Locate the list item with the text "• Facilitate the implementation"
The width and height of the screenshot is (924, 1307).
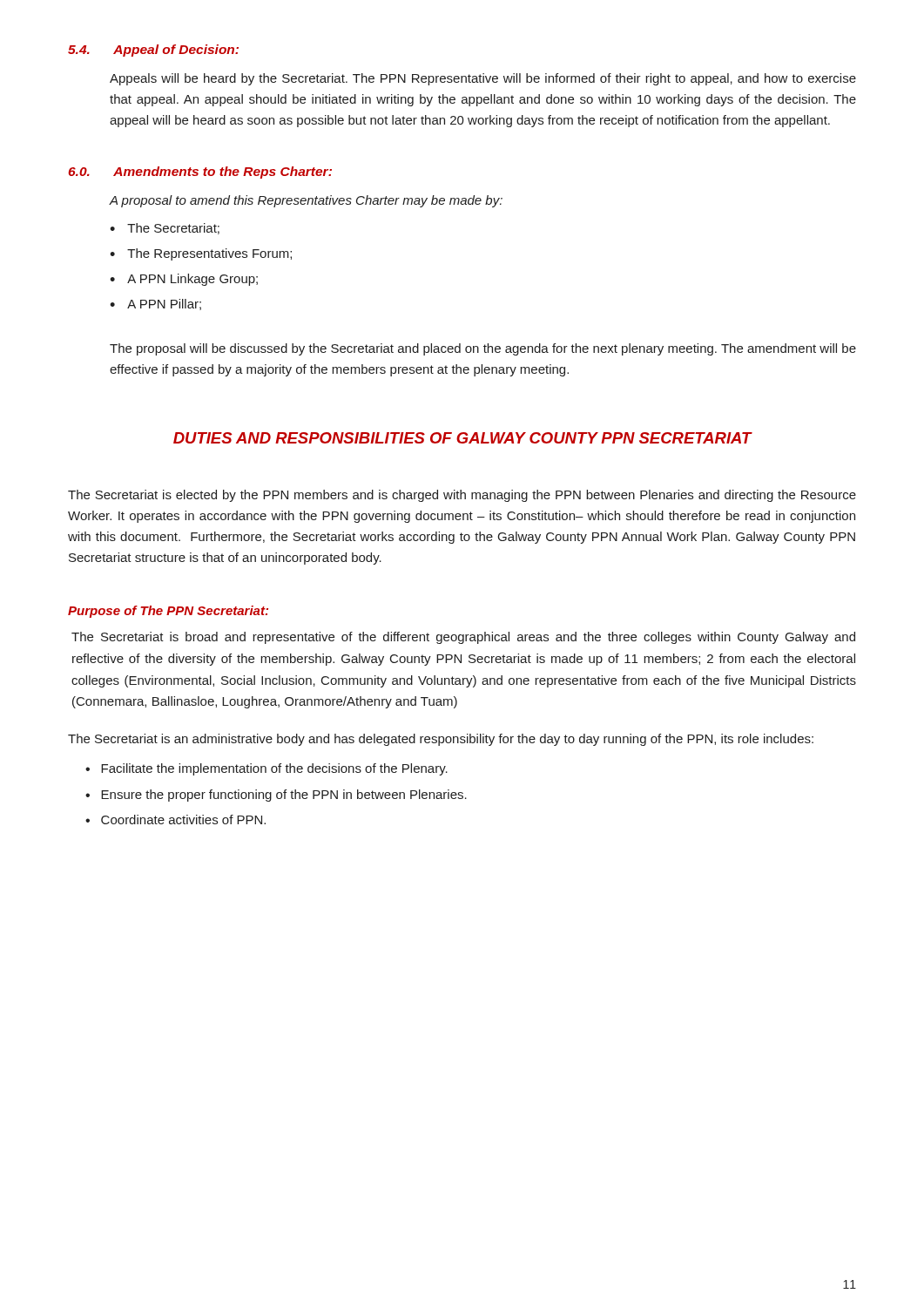pos(267,769)
